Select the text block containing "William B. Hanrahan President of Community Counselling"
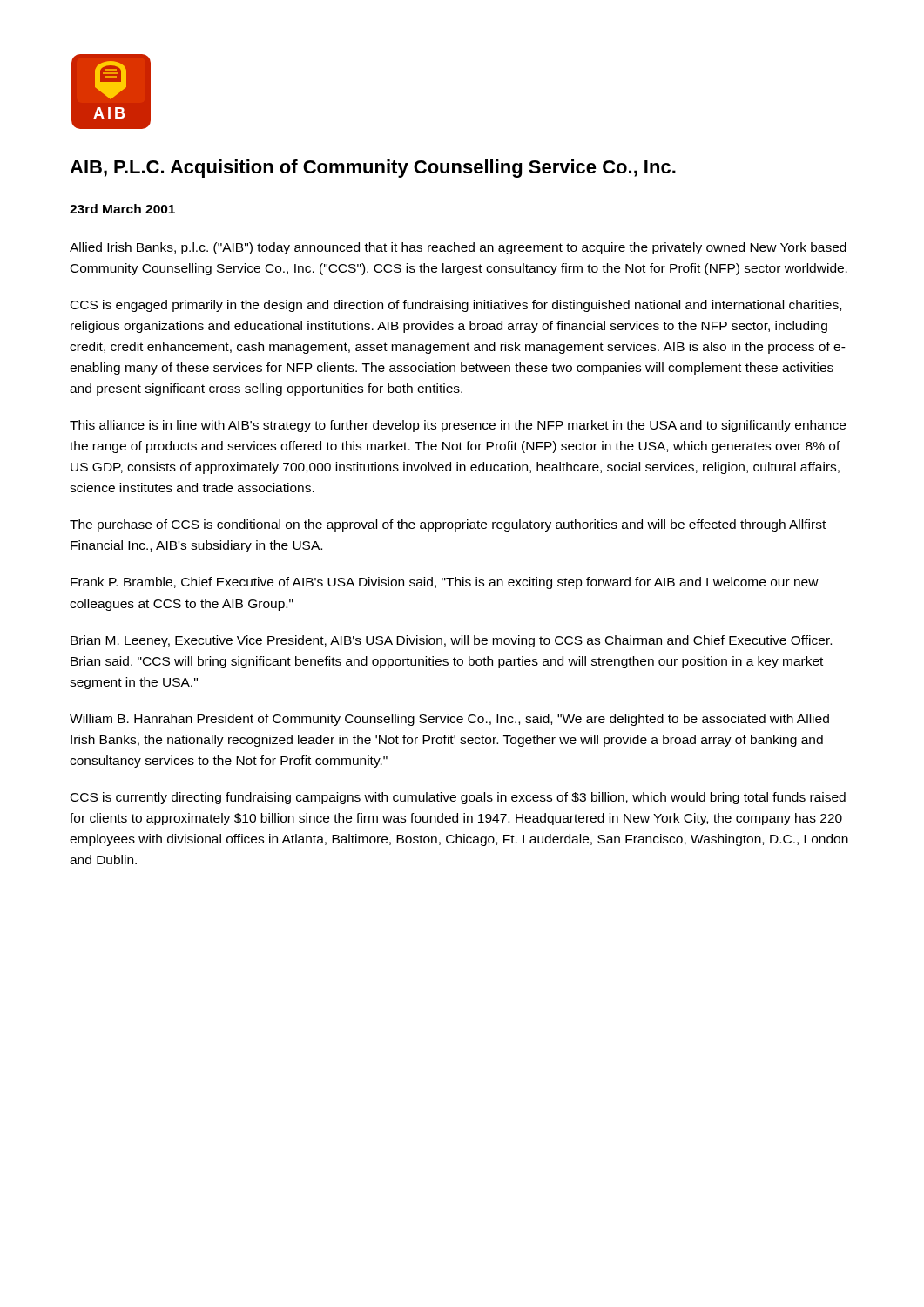This screenshot has height=1307, width=924. point(450,739)
